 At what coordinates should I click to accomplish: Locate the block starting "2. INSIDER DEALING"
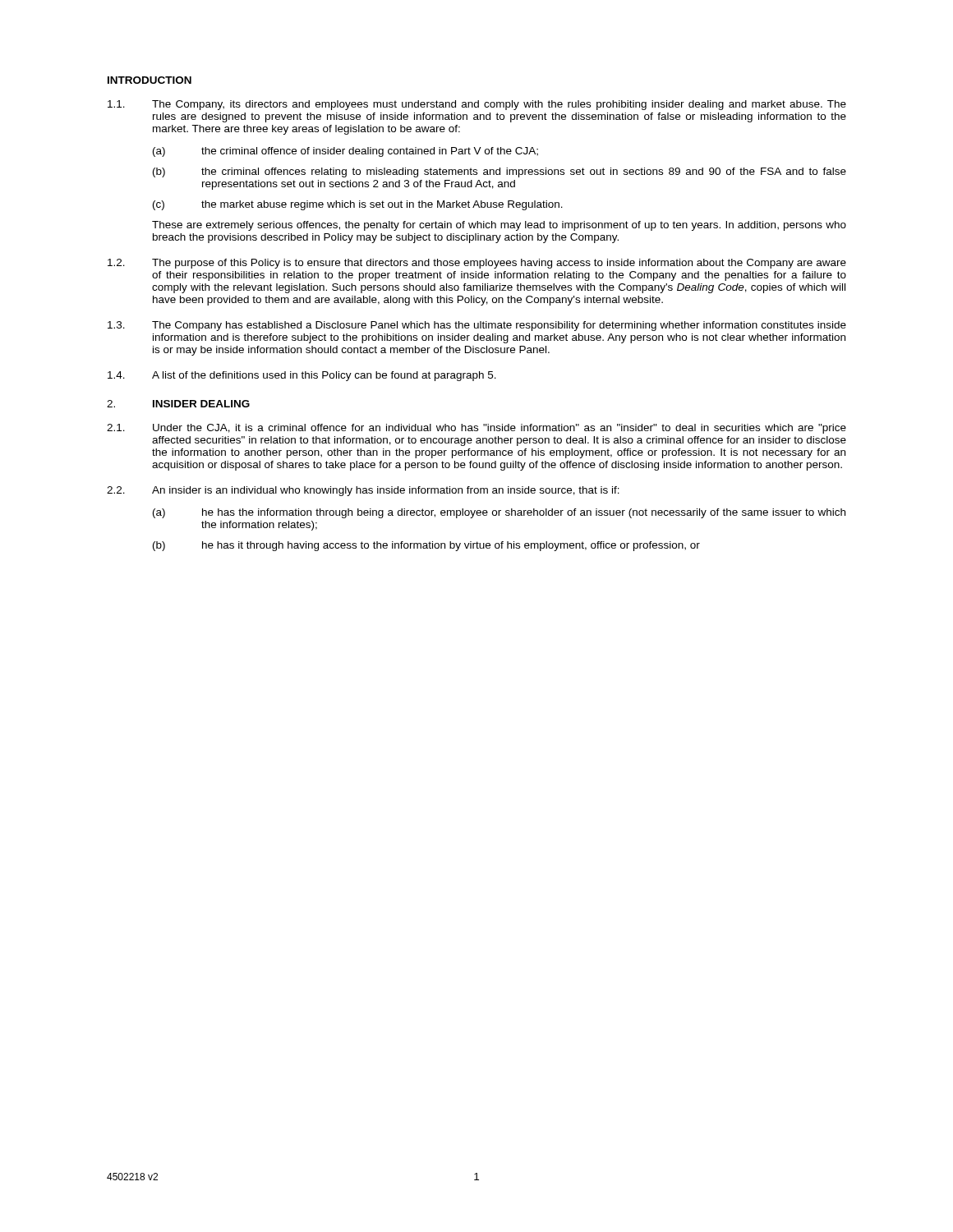coord(178,404)
